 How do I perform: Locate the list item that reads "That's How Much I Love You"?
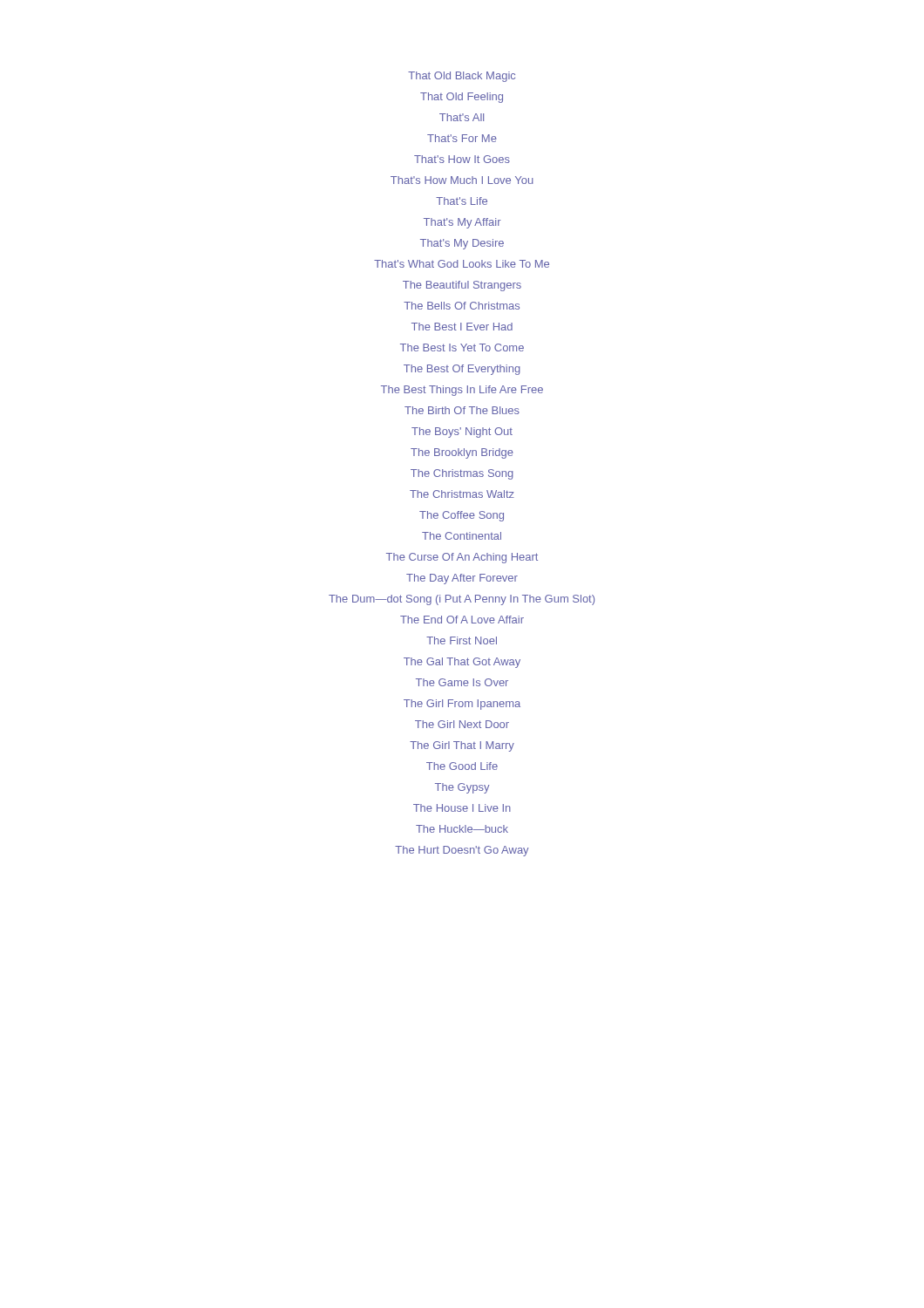(462, 180)
